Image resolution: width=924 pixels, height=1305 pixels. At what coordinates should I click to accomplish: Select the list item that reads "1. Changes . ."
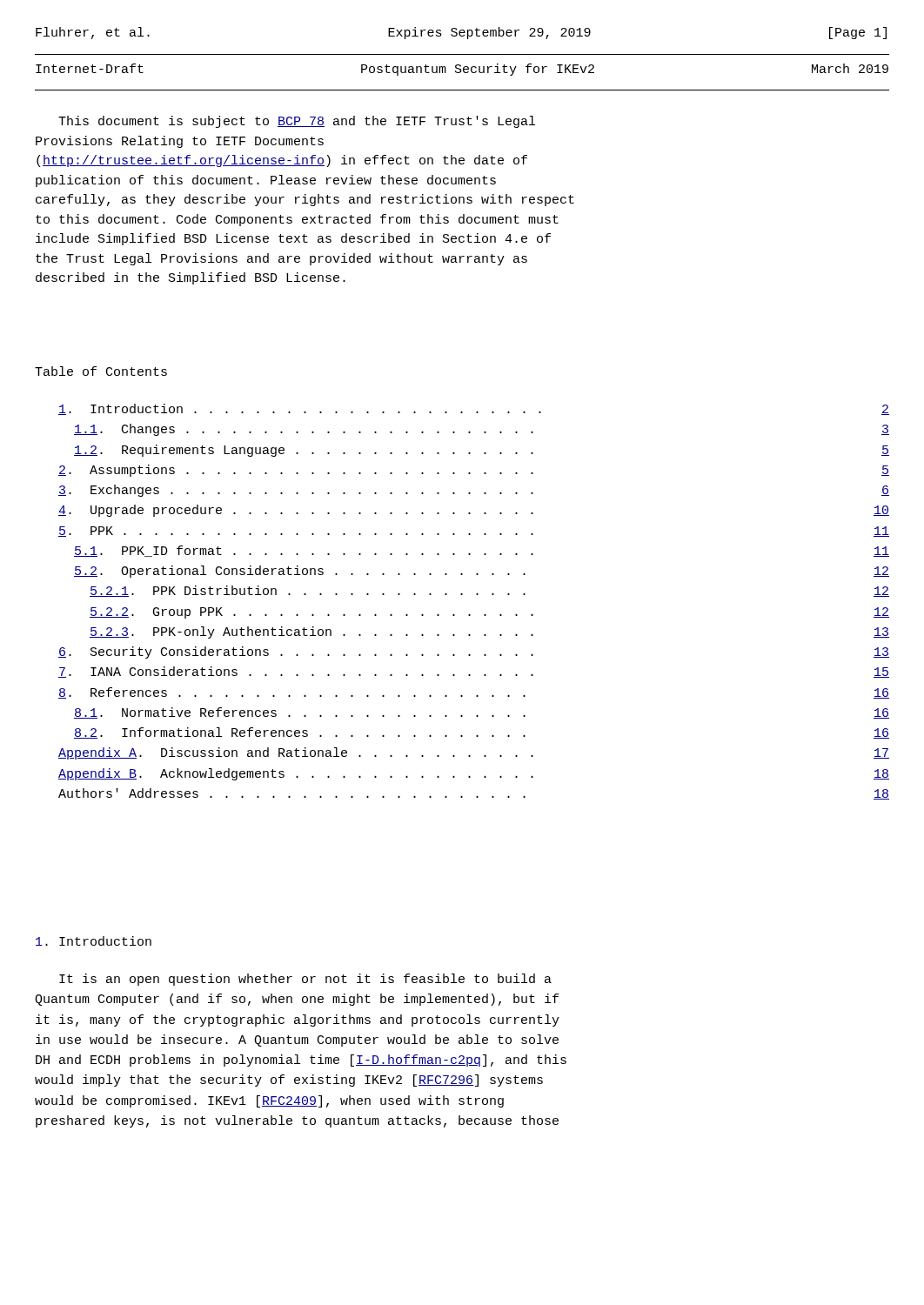pos(462,431)
